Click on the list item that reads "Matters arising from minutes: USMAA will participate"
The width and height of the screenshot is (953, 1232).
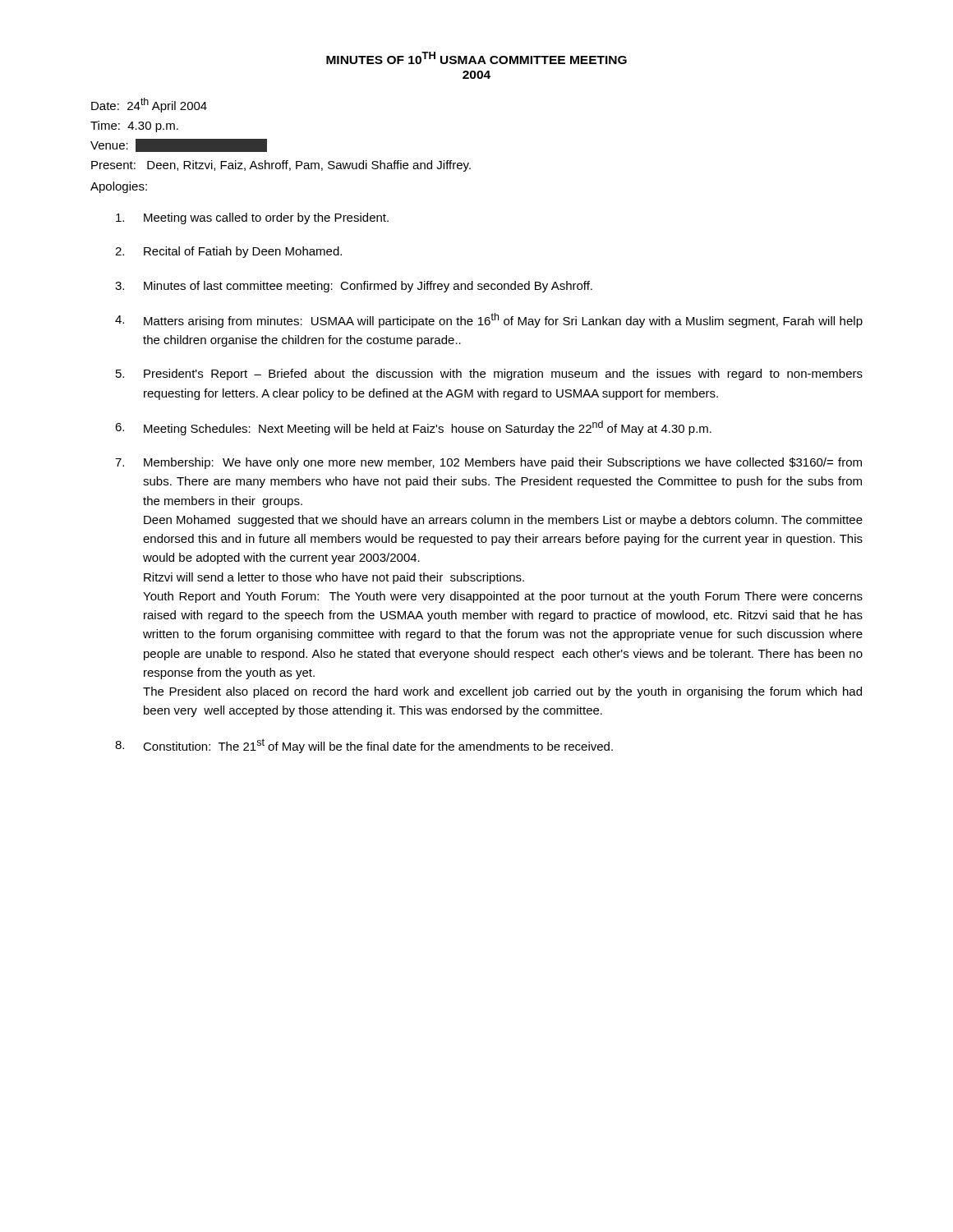[x=503, y=329]
